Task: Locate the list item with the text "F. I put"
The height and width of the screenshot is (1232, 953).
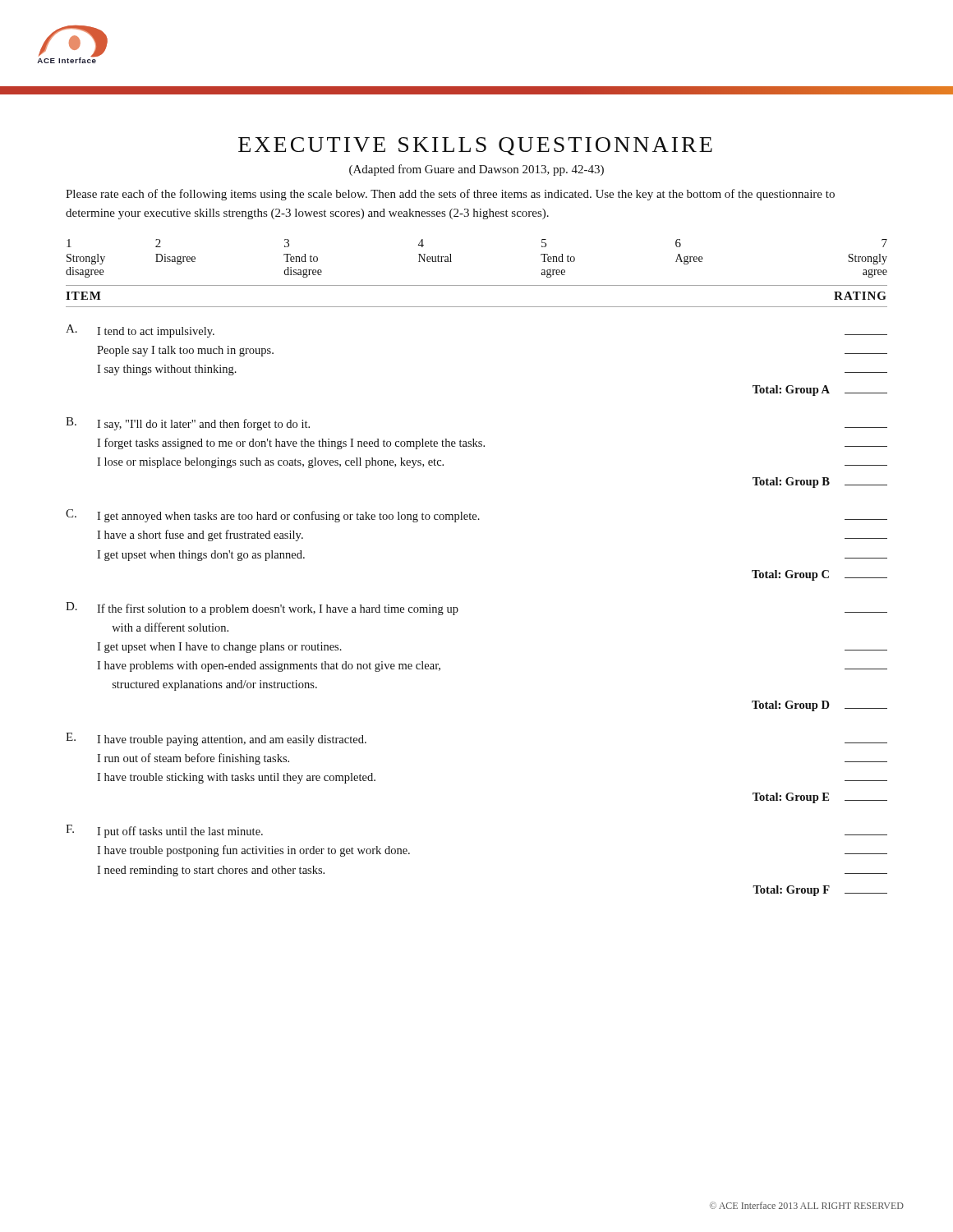Action: (x=176, y=831)
